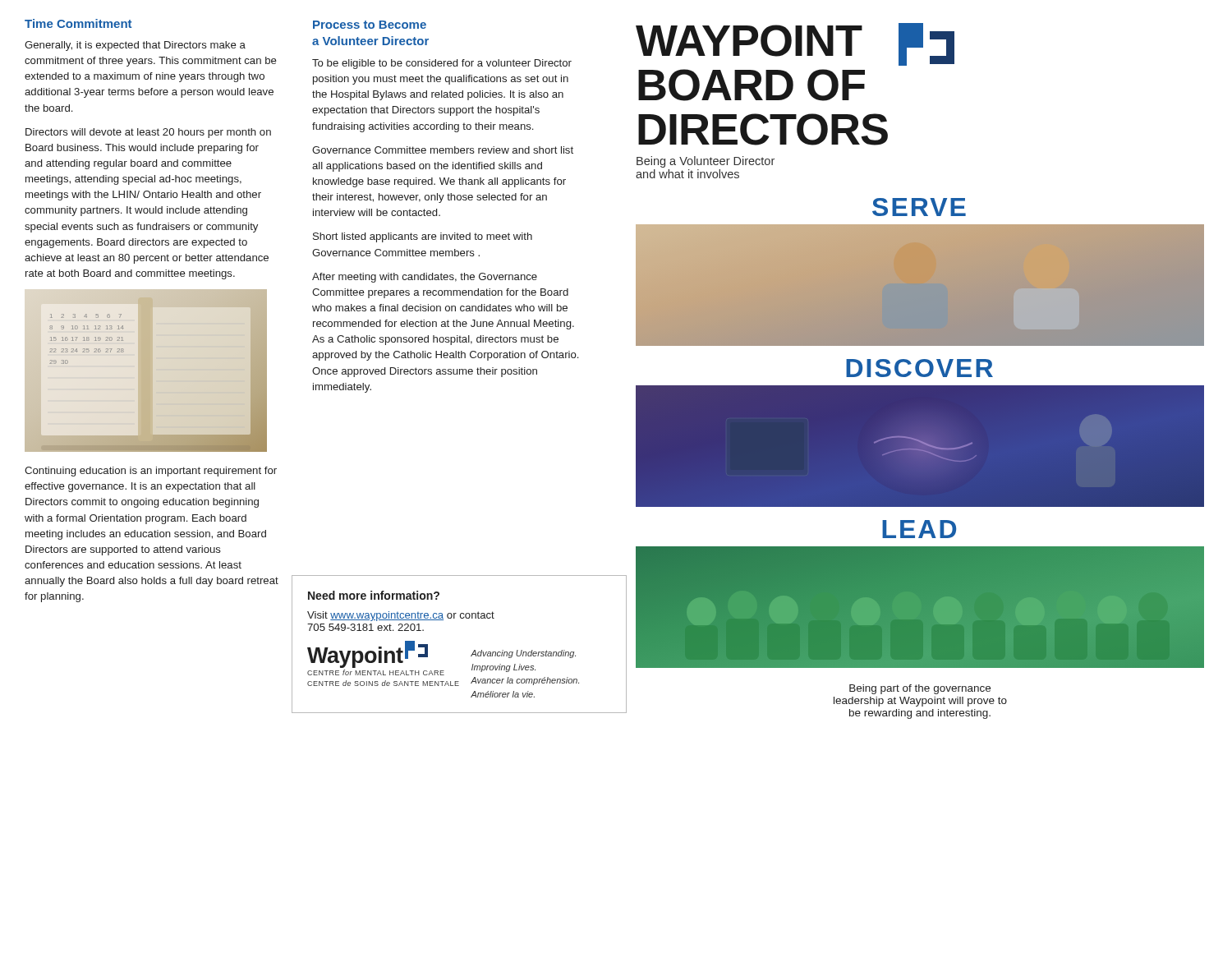
Task: Point to the text starting "To be eligible"
Action: (x=442, y=94)
